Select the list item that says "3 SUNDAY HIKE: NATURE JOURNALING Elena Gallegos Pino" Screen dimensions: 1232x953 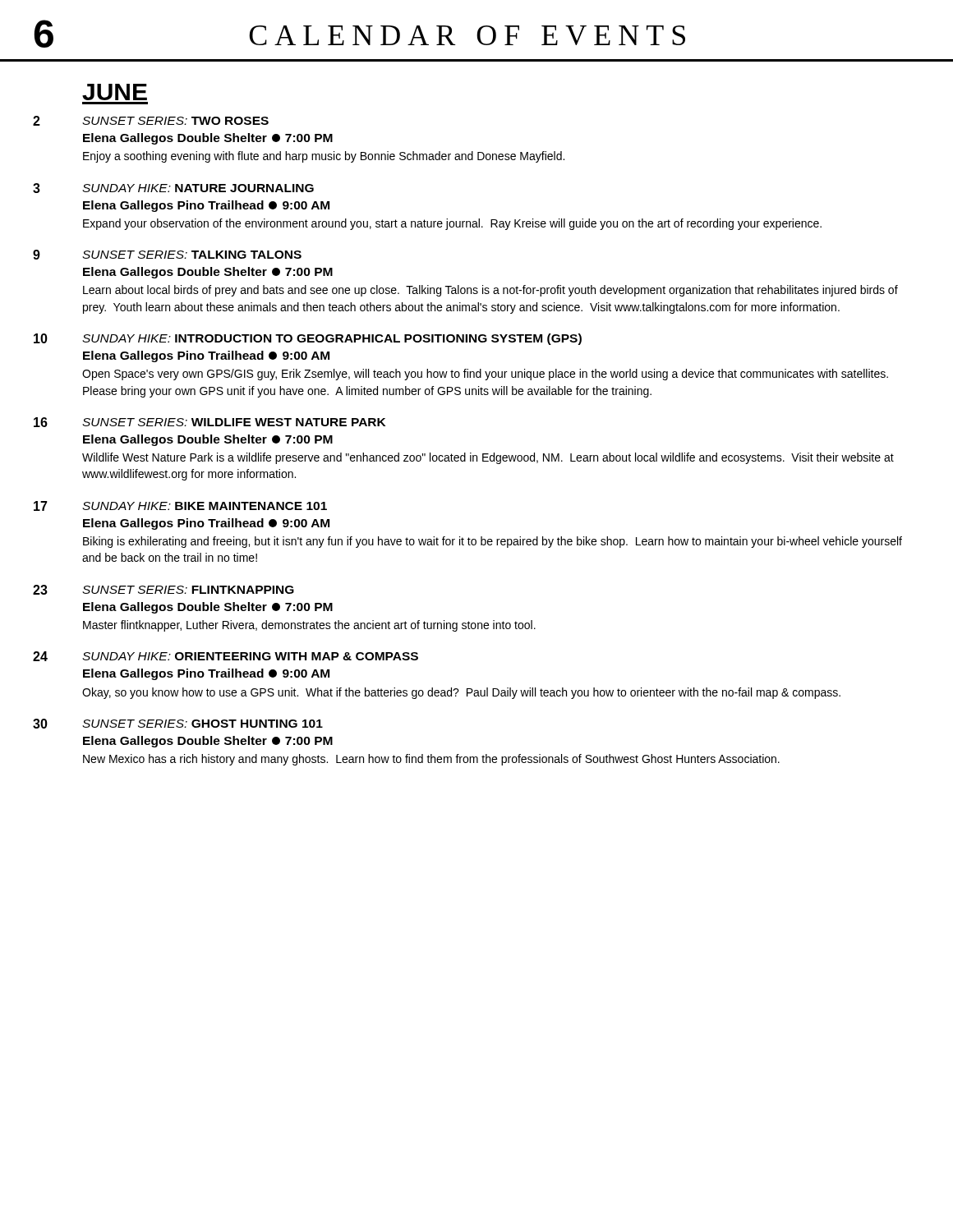pyautogui.click(x=173, y=188)
